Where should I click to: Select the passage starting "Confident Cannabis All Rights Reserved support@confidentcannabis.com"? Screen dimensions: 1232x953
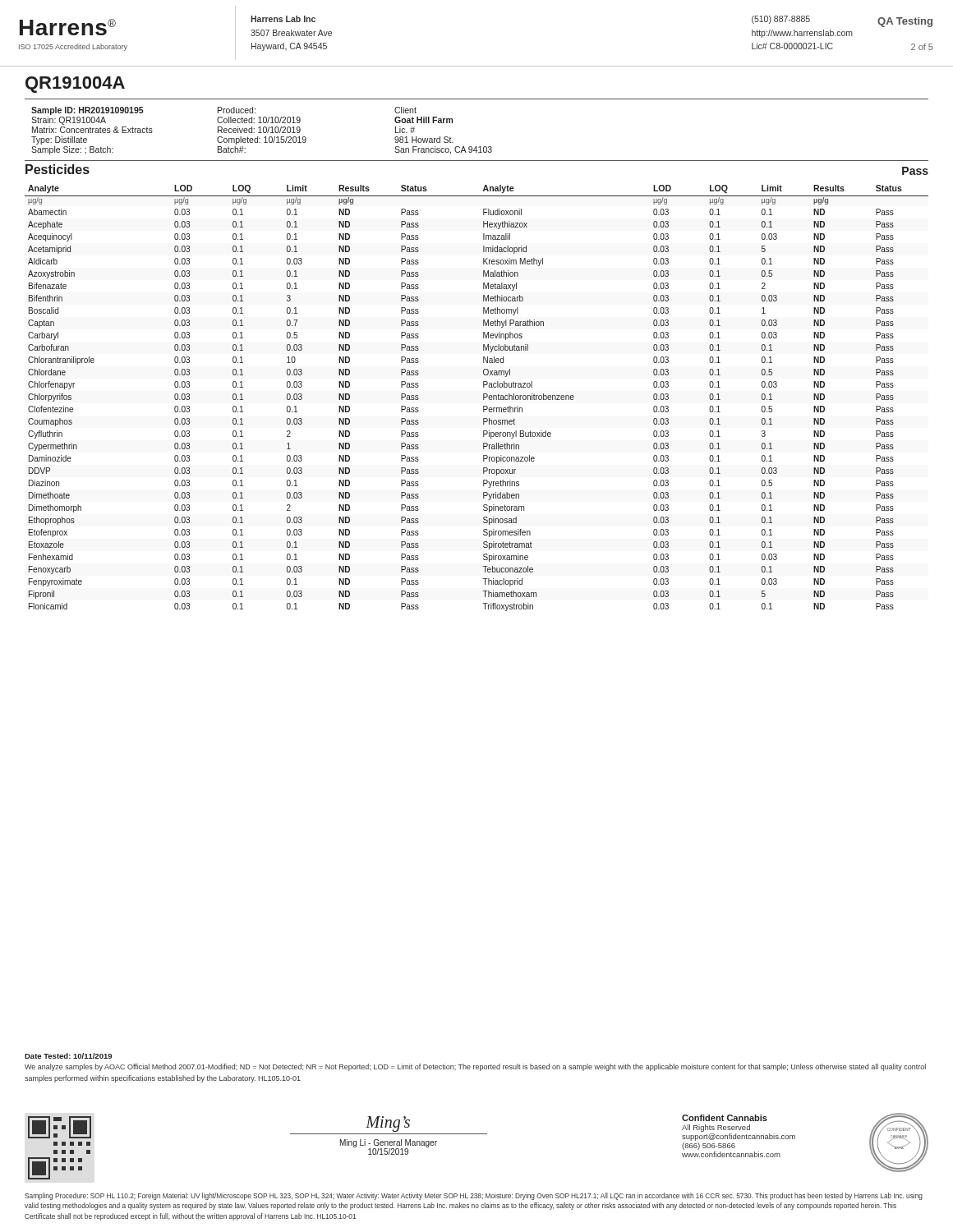tap(805, 1142)
